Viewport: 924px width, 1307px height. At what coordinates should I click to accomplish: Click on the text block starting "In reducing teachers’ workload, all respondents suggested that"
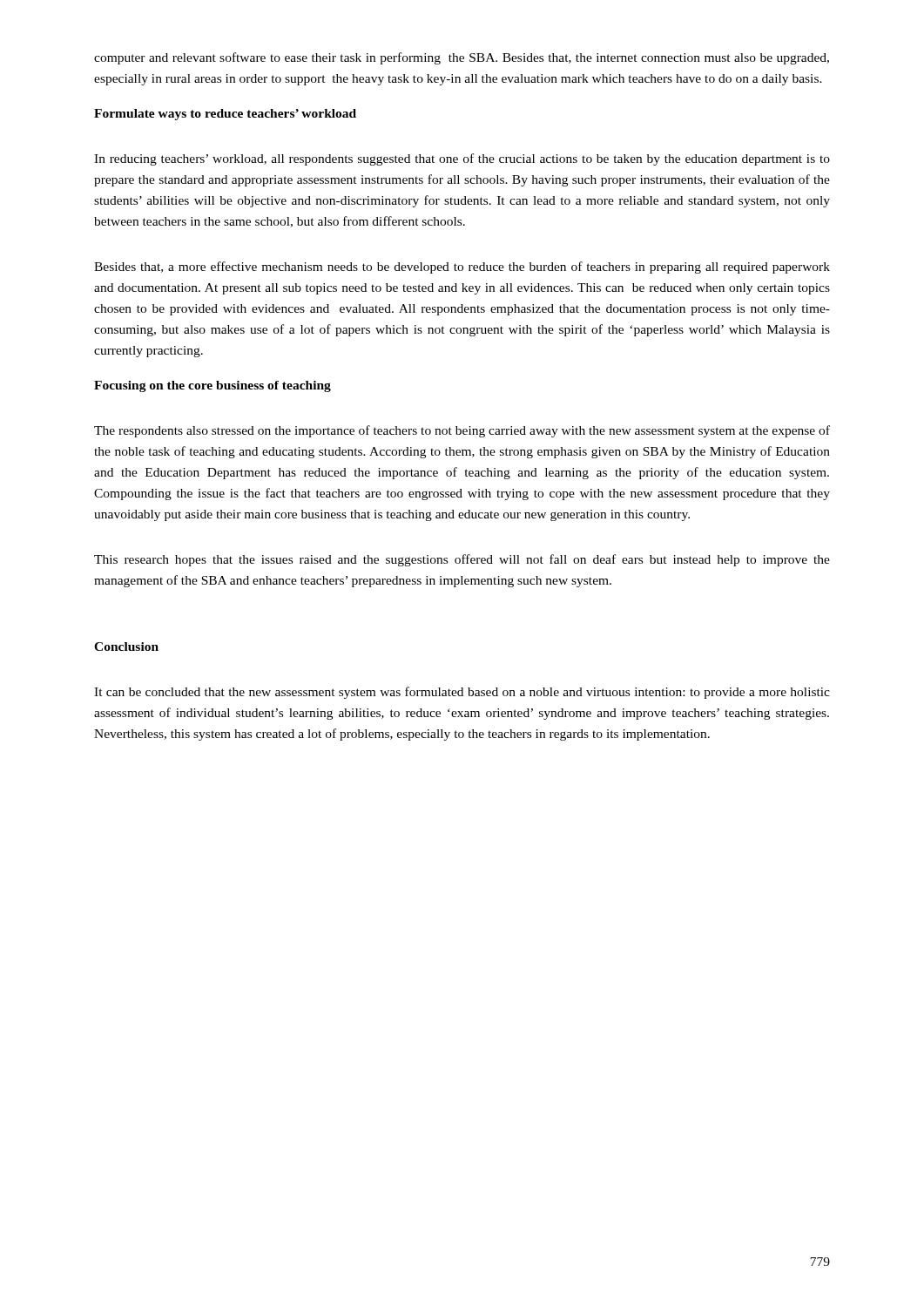tap(462, 190)
